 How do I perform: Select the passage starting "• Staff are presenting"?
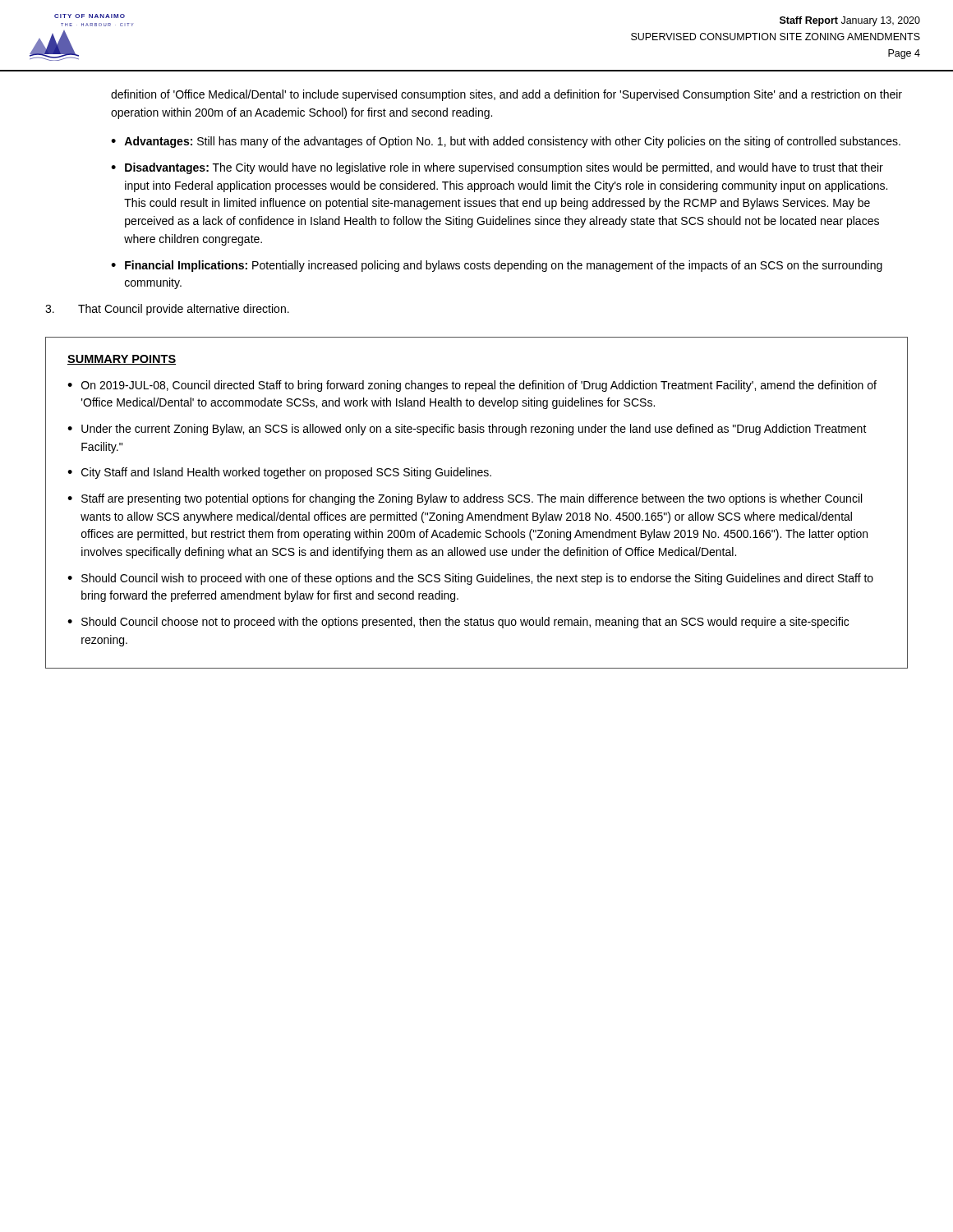pyautogui.click(x=476, y=526)
